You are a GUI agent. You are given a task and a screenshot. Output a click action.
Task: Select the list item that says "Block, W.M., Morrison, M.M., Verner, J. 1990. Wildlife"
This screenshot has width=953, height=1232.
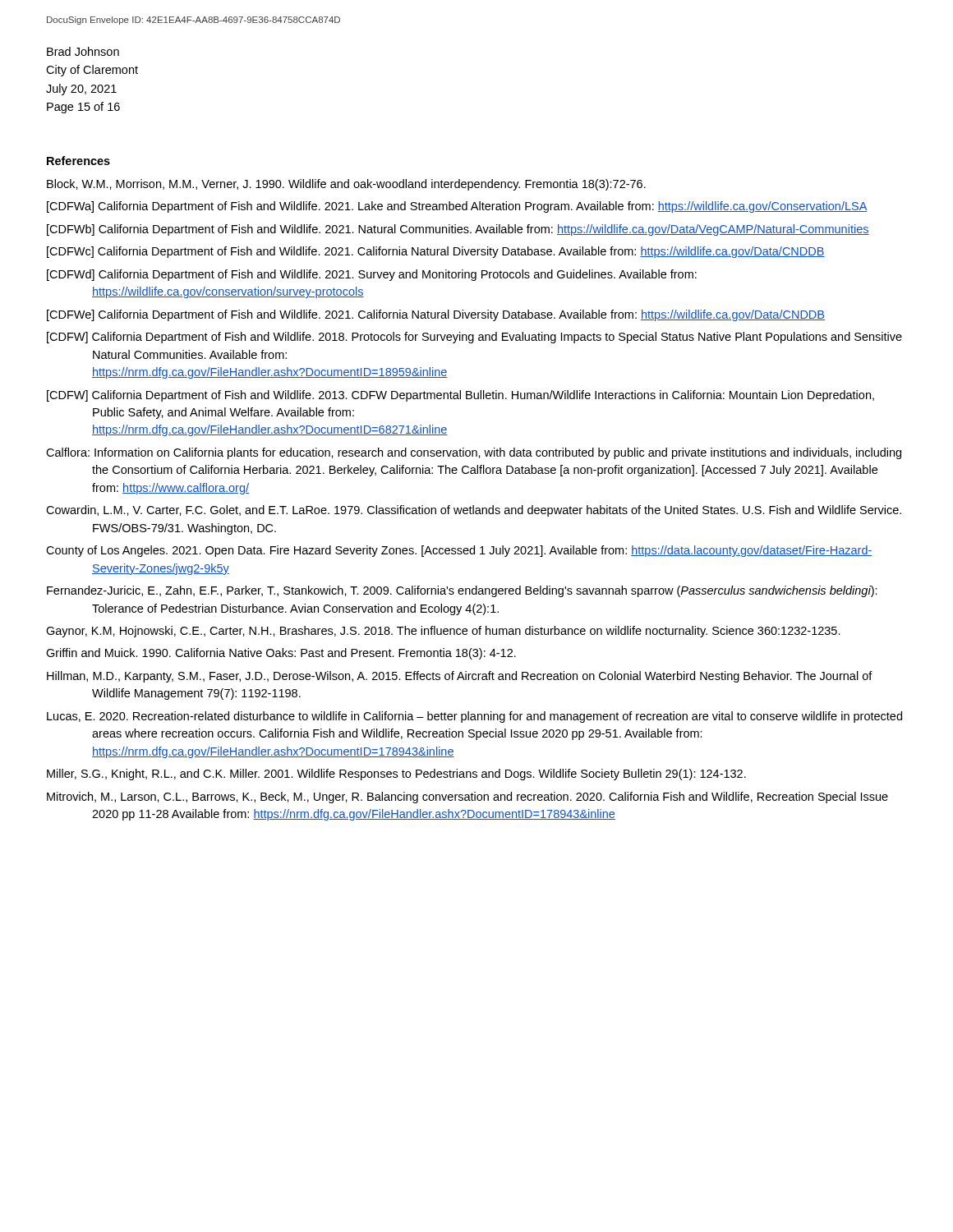[346, 184]
